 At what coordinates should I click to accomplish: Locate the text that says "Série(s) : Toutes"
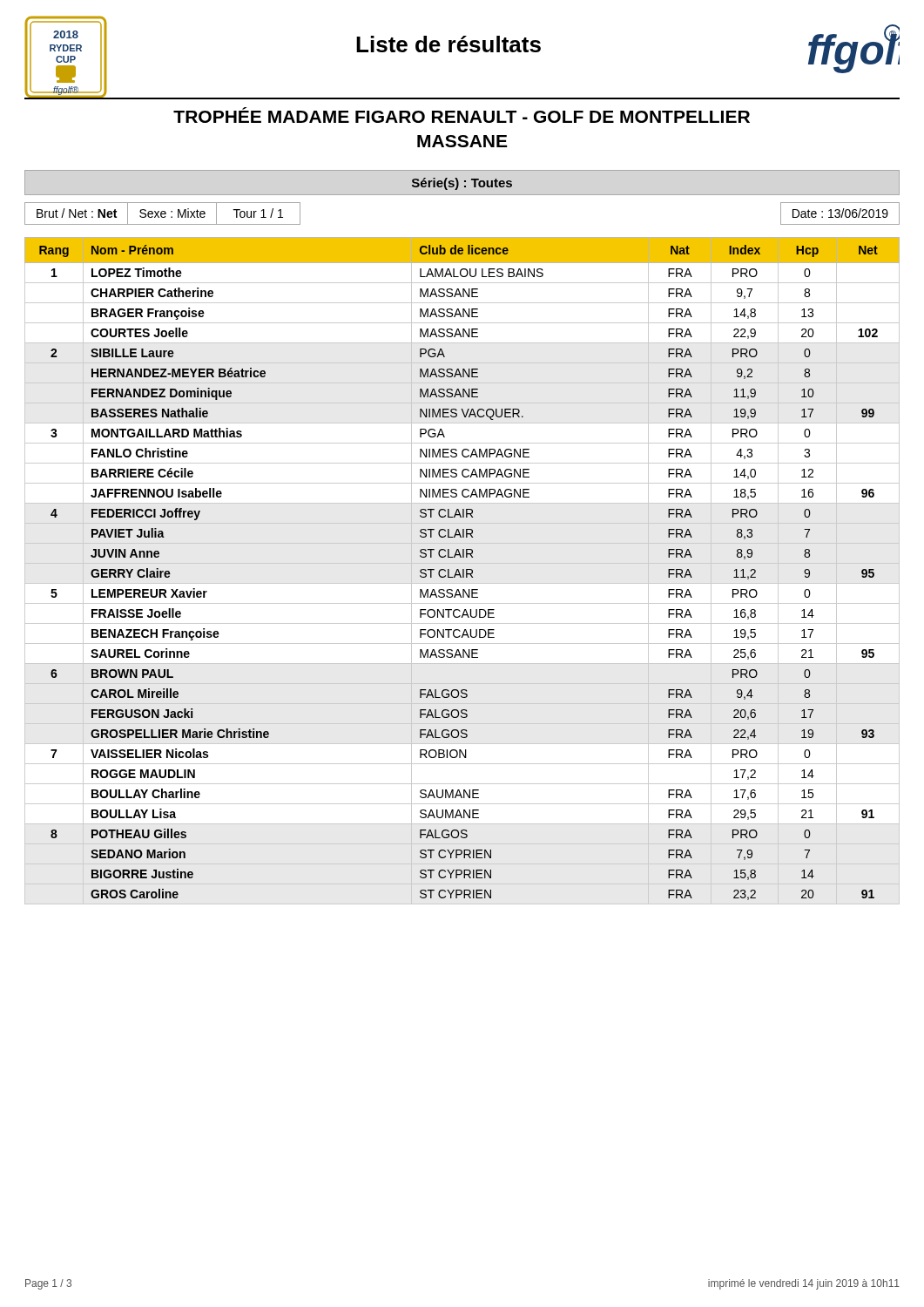tap(462, 183)
